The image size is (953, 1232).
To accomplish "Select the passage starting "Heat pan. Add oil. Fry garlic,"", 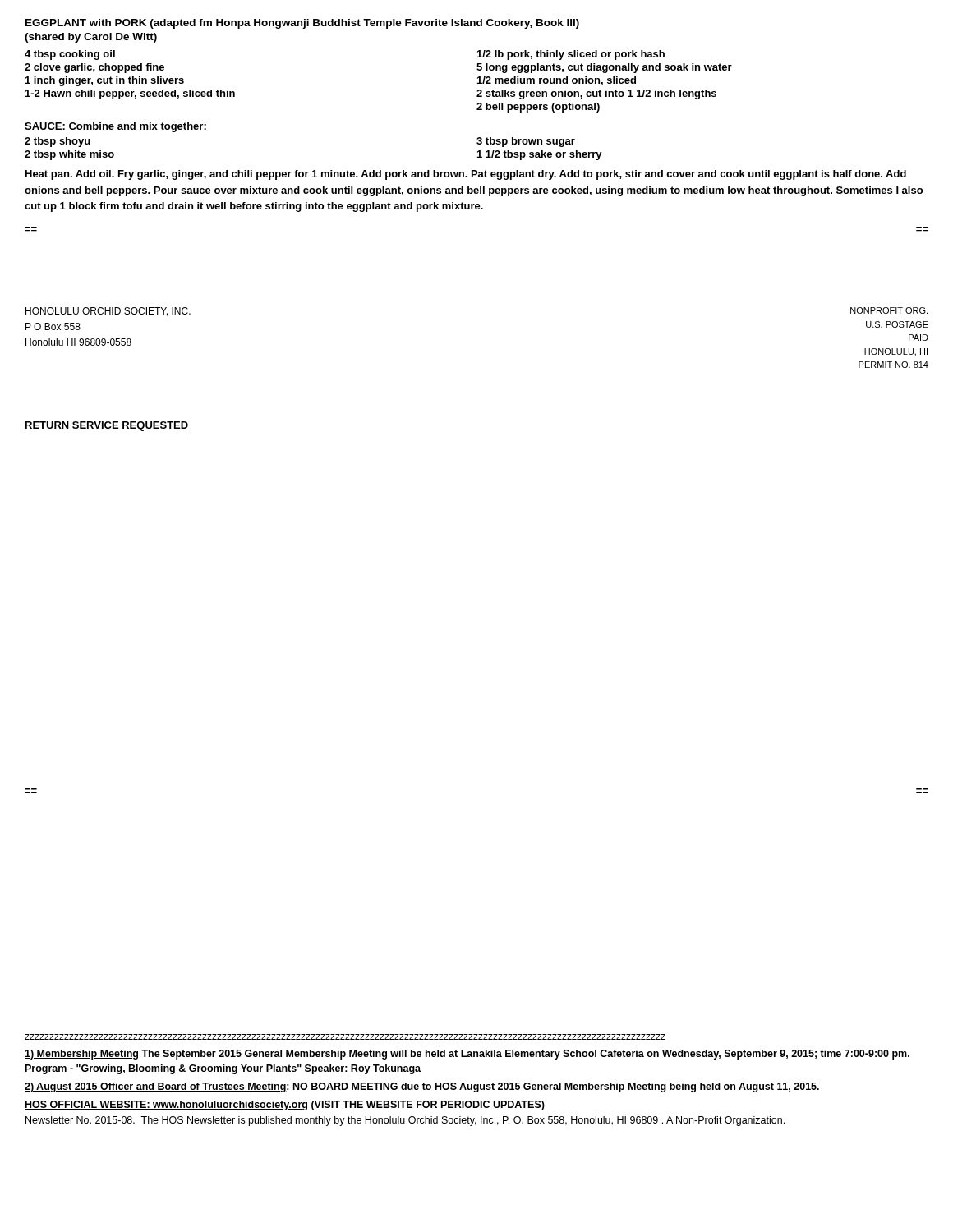I will pyautogui.click(x=474, y=190).
